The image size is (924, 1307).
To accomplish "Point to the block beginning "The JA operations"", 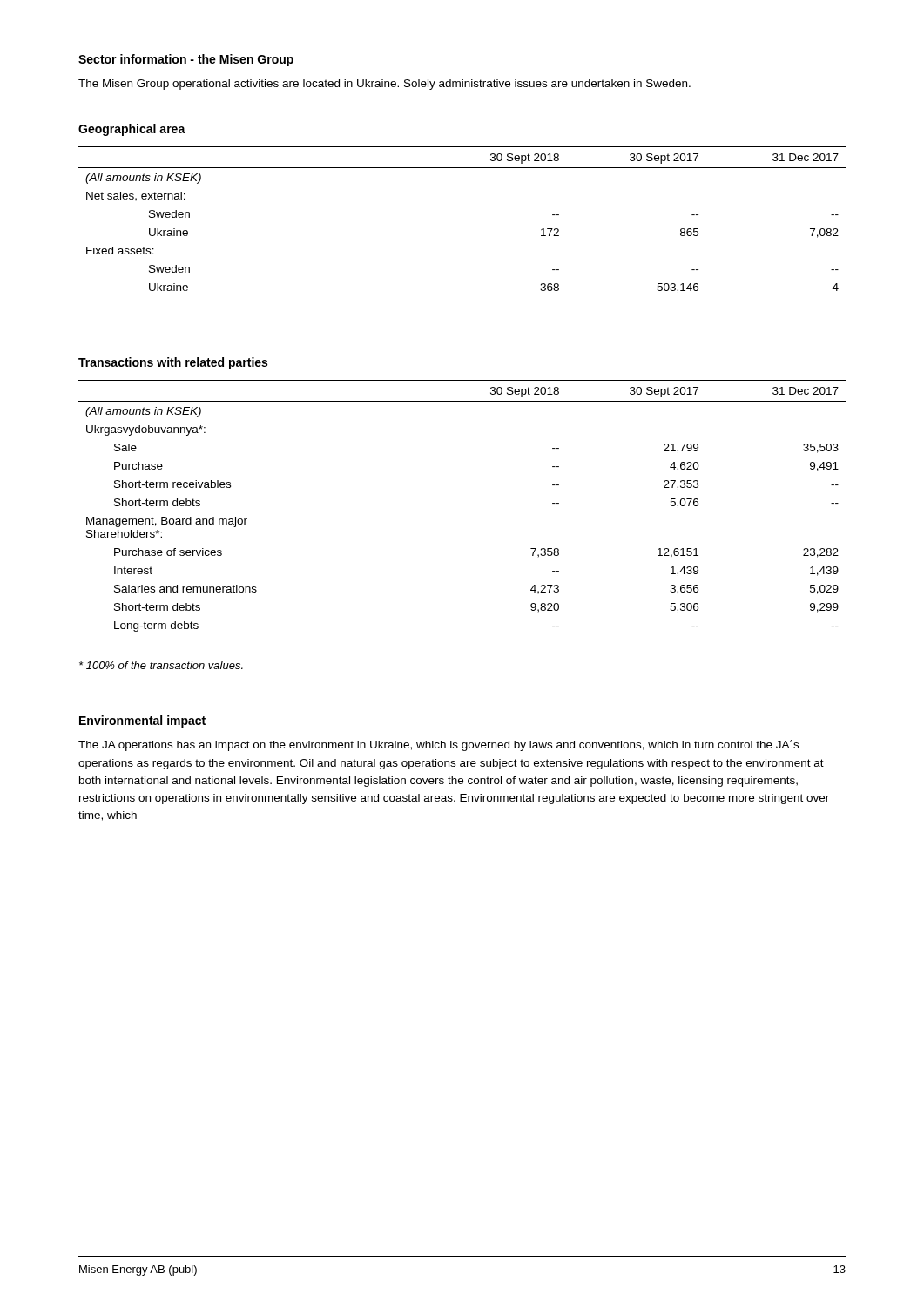I will click(454, 780).
